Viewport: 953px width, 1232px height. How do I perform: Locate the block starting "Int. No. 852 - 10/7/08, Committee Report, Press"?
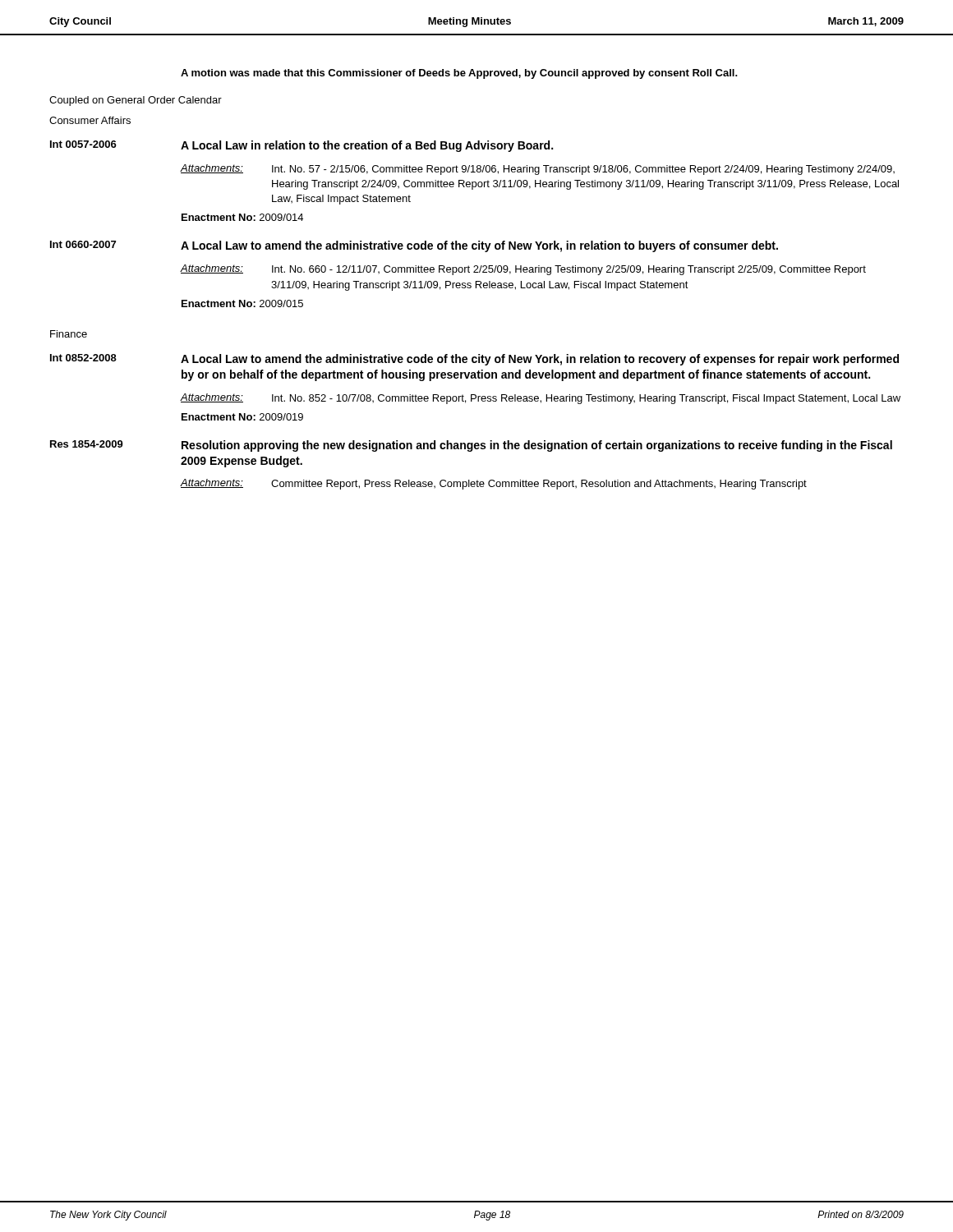tap(586, 398)
